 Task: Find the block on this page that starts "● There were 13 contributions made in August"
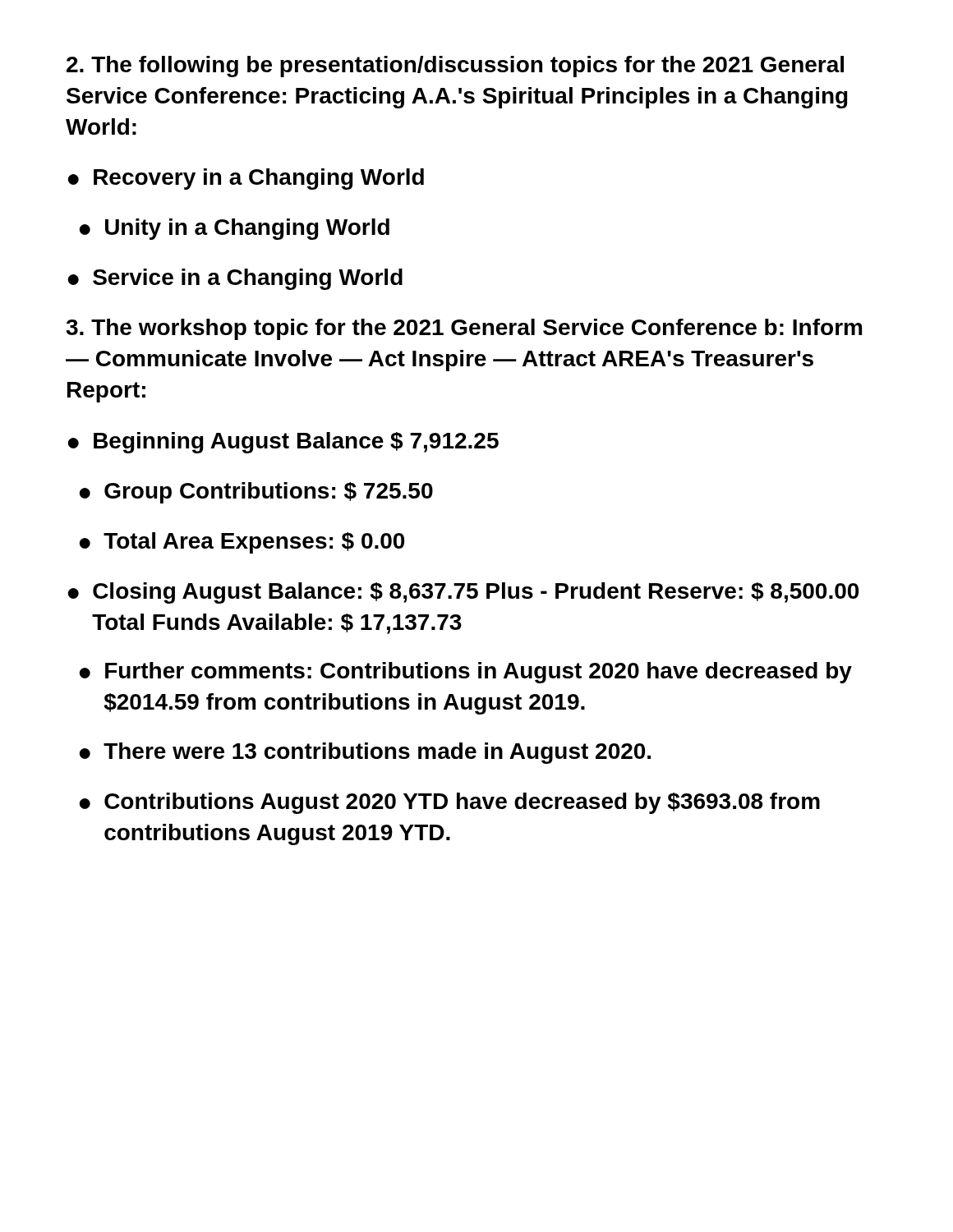click(365, 752)
